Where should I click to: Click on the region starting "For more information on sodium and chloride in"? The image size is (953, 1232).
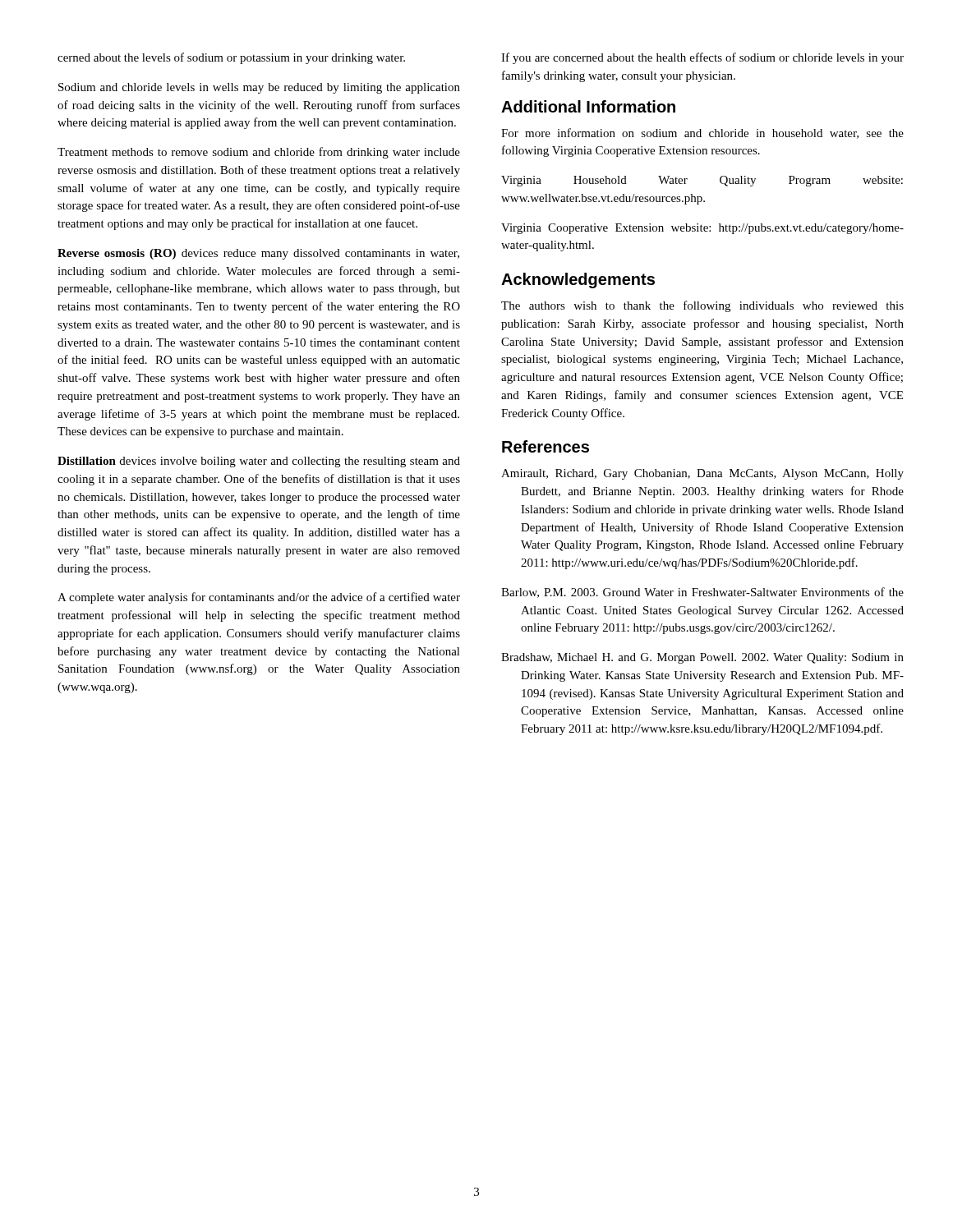coord(702,142)
